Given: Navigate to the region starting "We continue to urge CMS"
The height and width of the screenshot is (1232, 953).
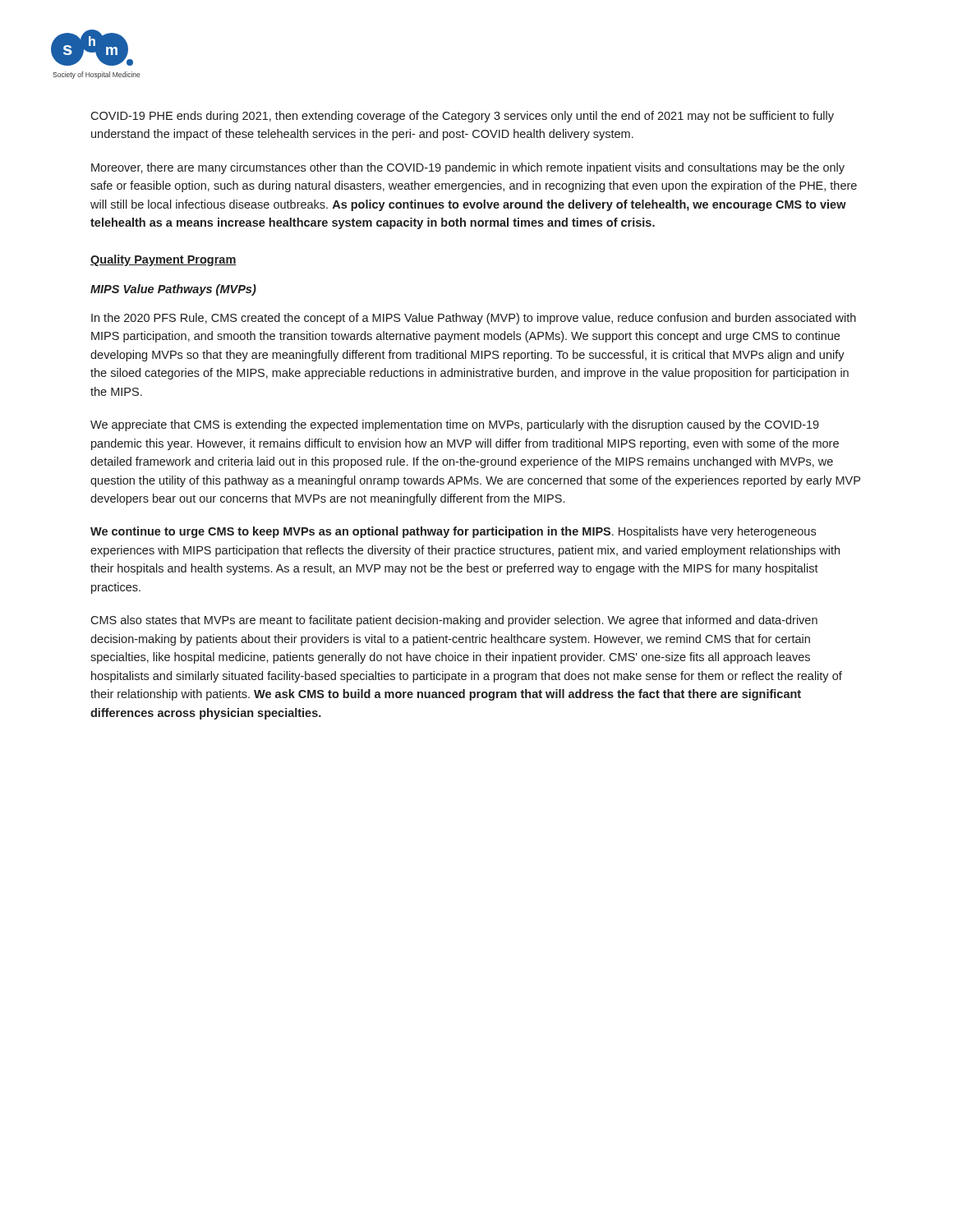Looking at the screenshot, I should pos(465,559).
